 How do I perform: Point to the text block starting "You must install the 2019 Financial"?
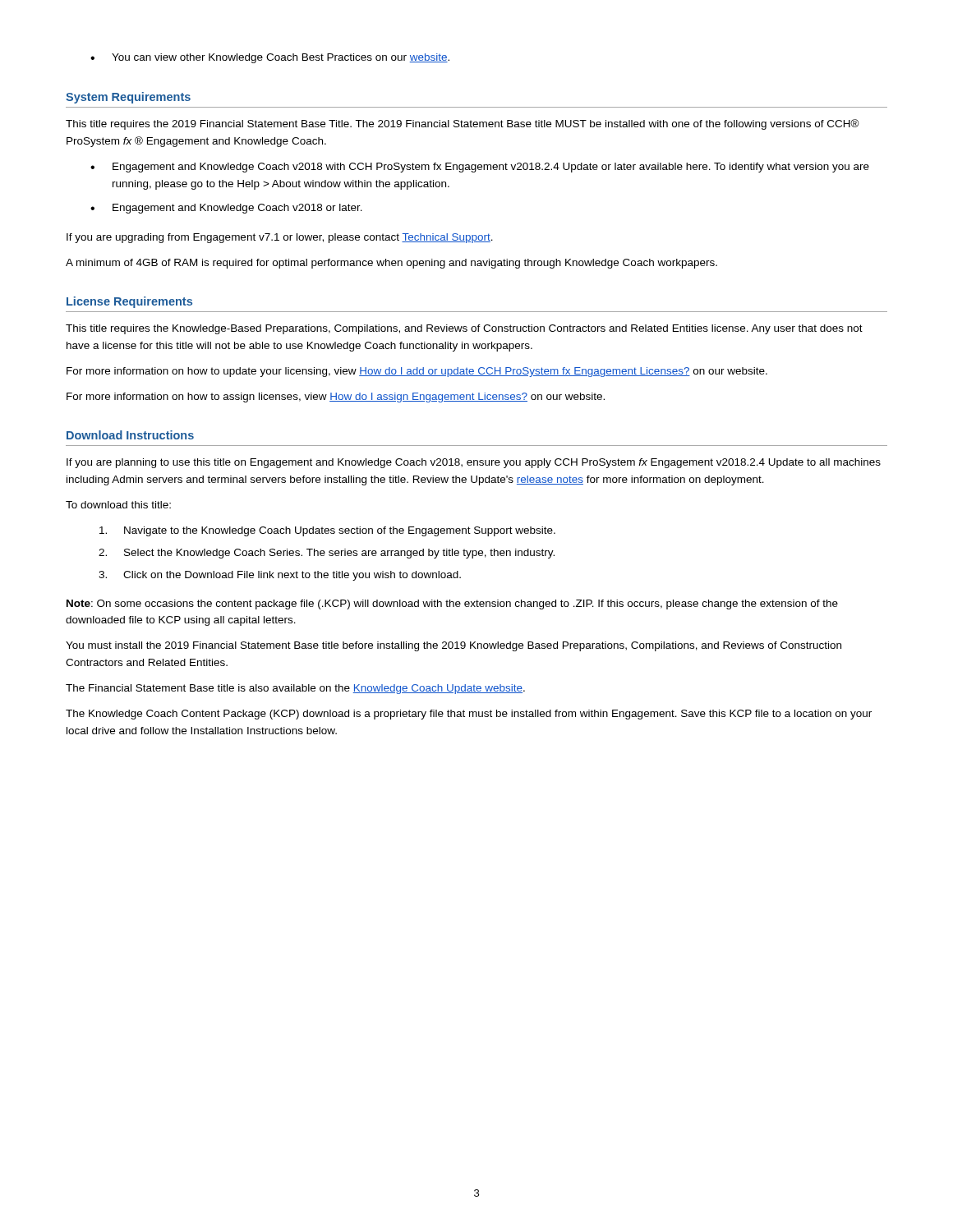coord(454,654)
